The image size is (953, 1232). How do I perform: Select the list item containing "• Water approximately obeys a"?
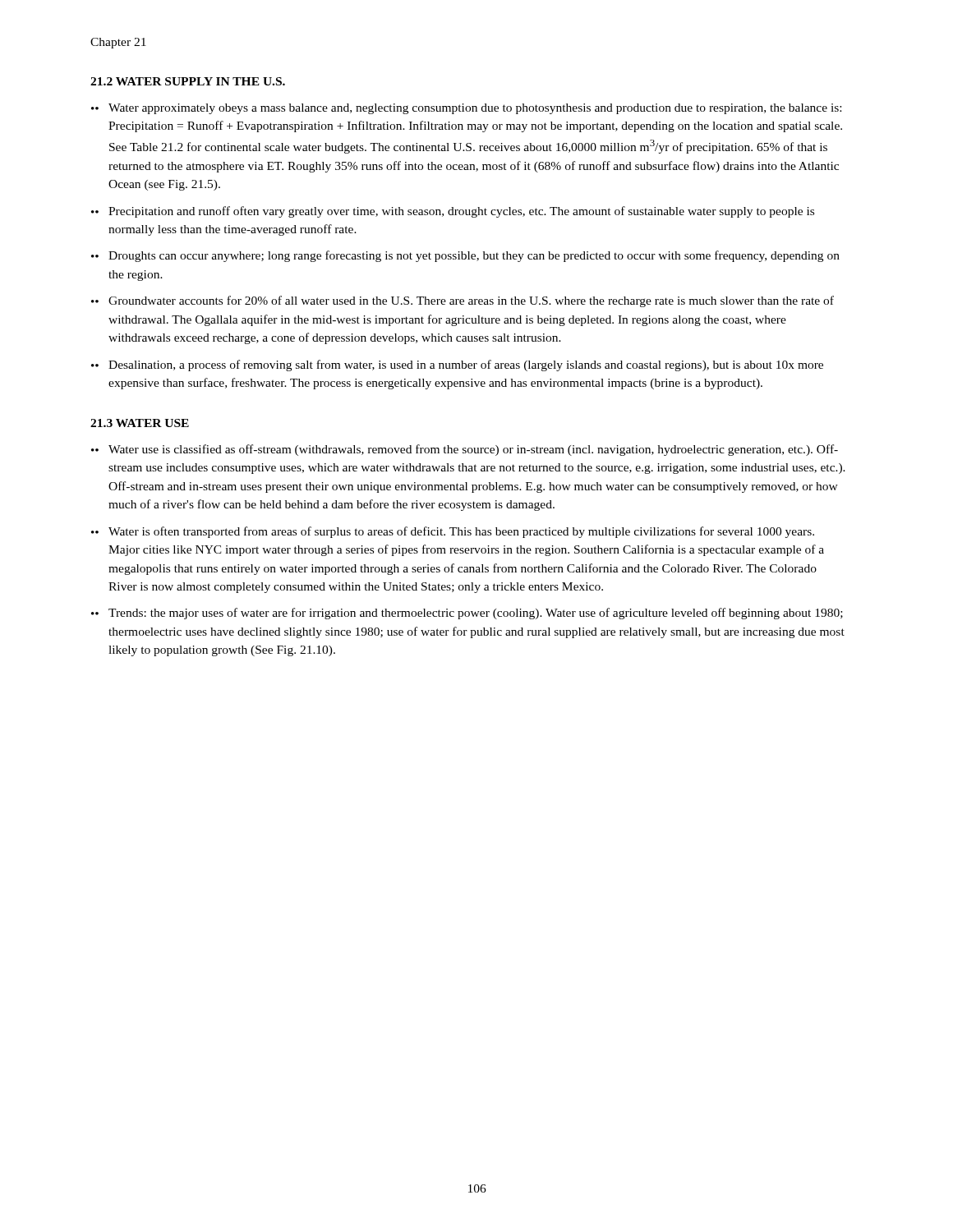[468, 146]
